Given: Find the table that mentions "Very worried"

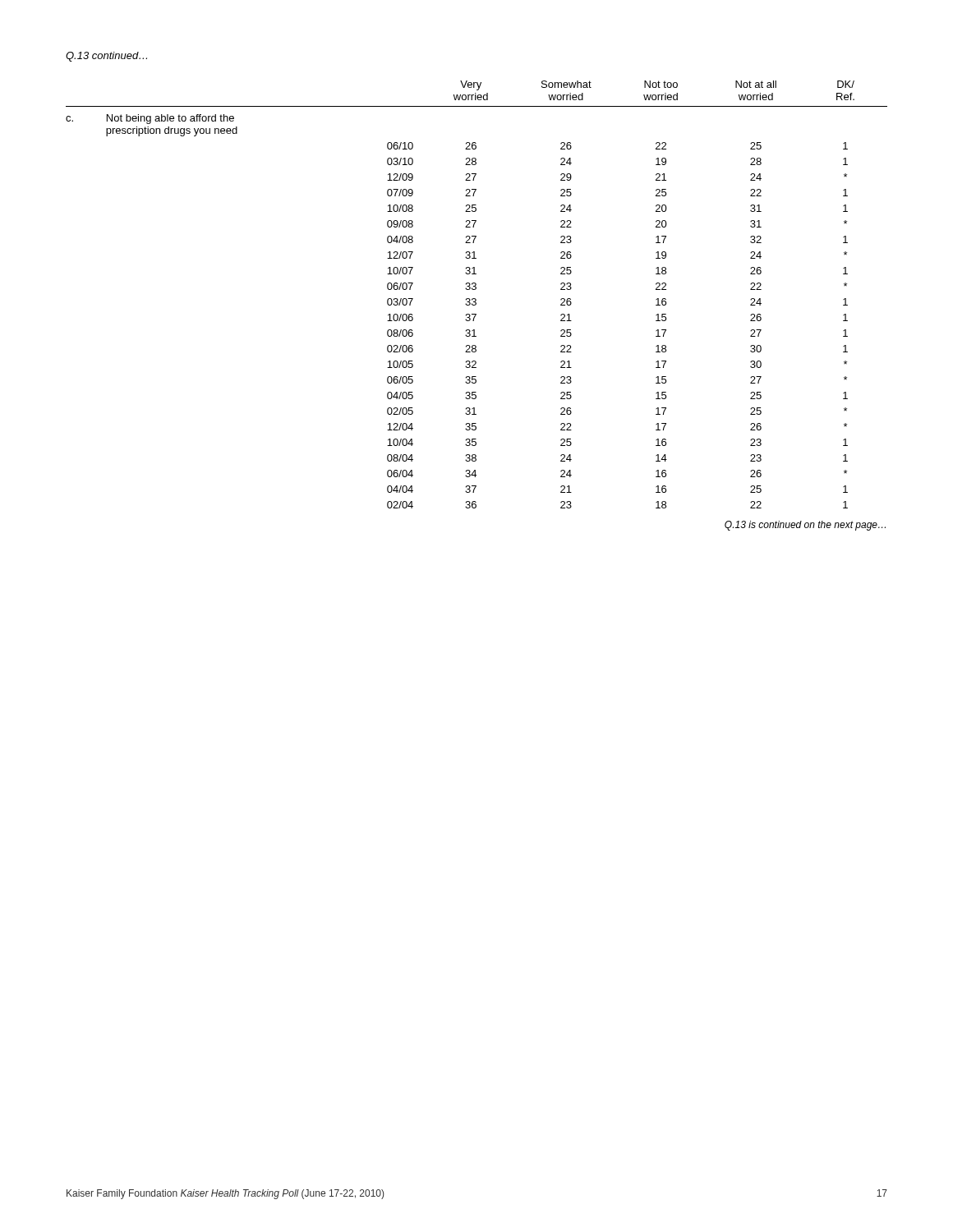Looking at the screenshot, I should tap(476, 294).
